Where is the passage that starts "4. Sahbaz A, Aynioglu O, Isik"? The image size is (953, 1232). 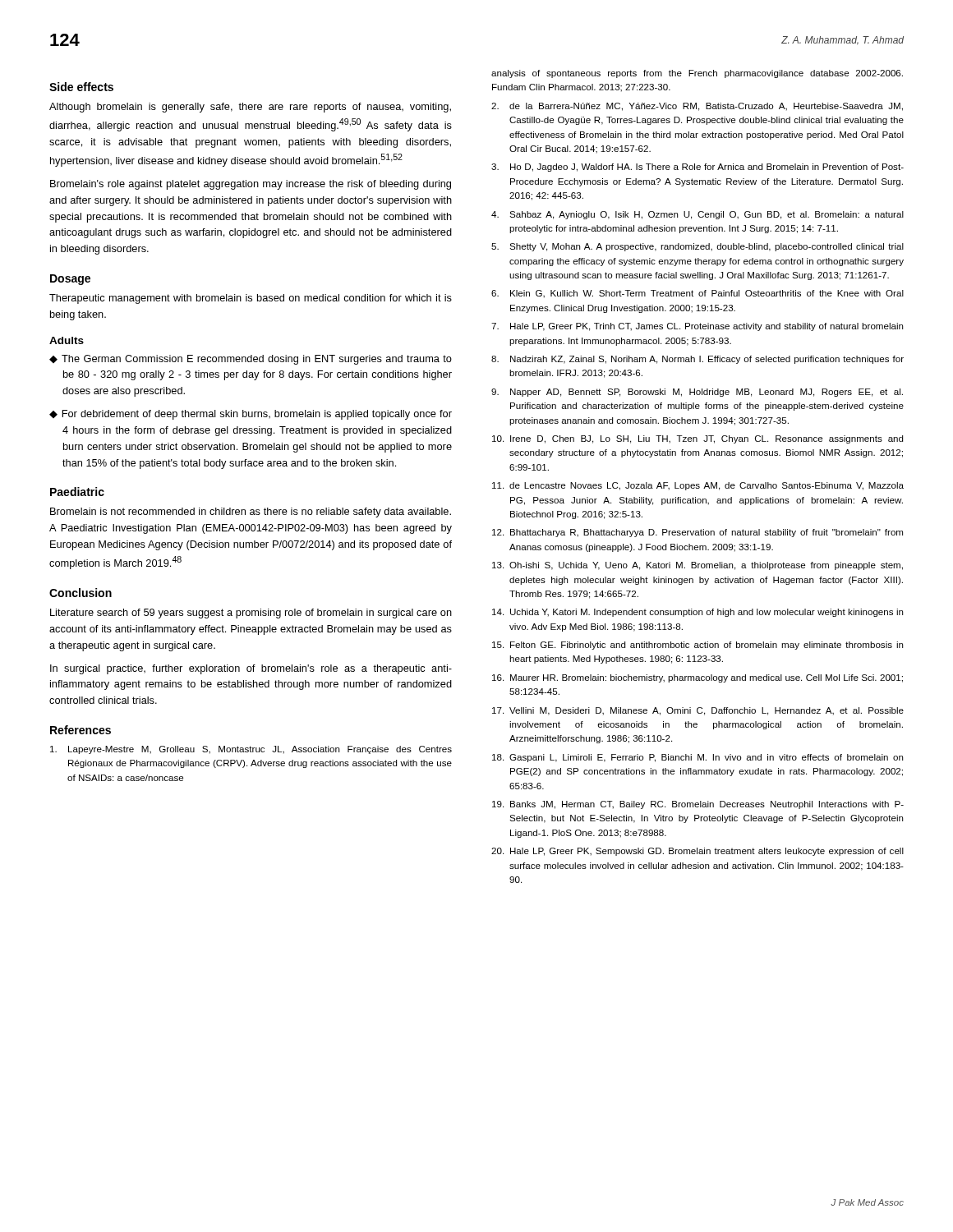(698, 221)
